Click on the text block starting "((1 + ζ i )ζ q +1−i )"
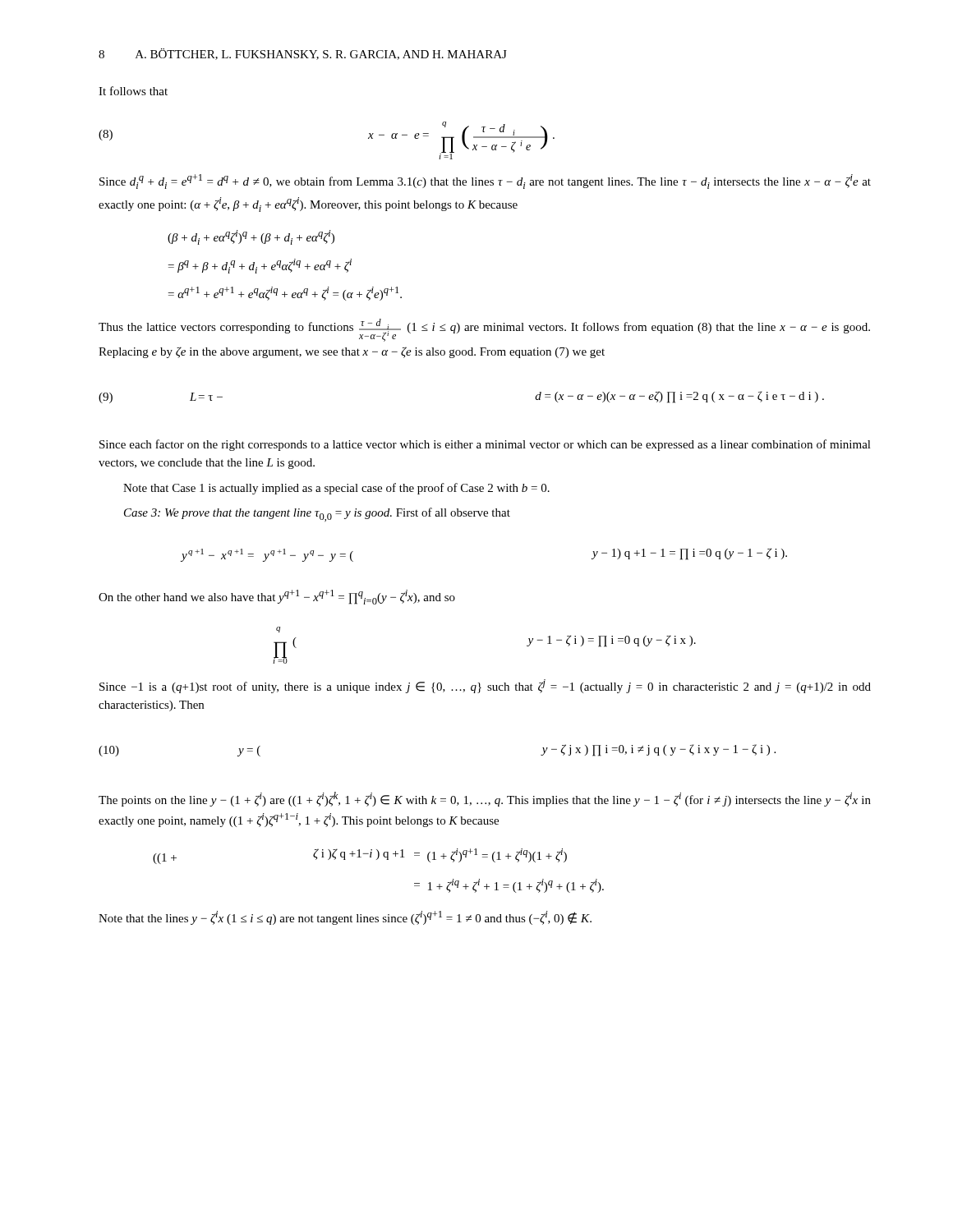 pos(378,867)
